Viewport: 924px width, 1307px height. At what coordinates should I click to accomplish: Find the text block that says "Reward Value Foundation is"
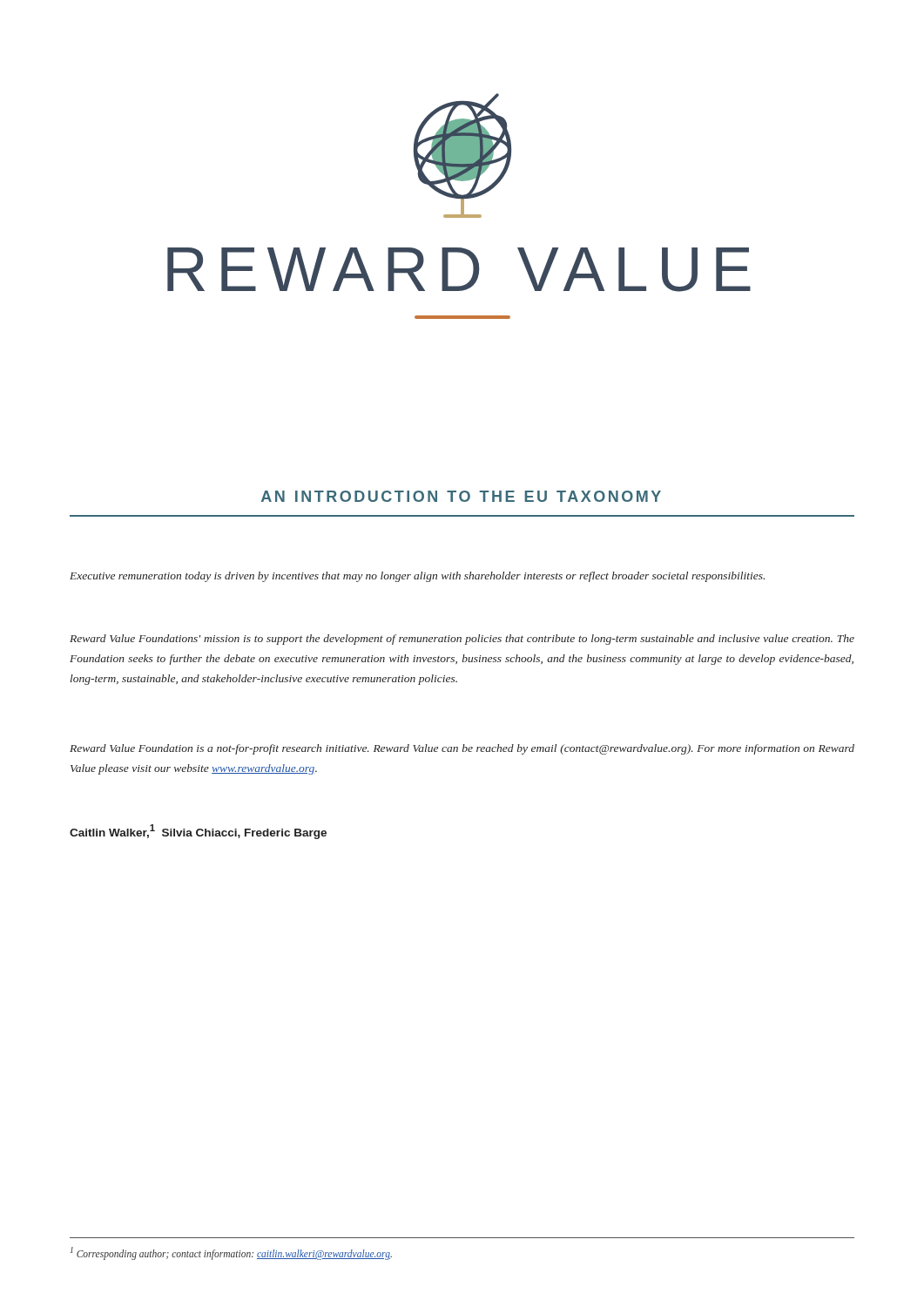(462, 758)
